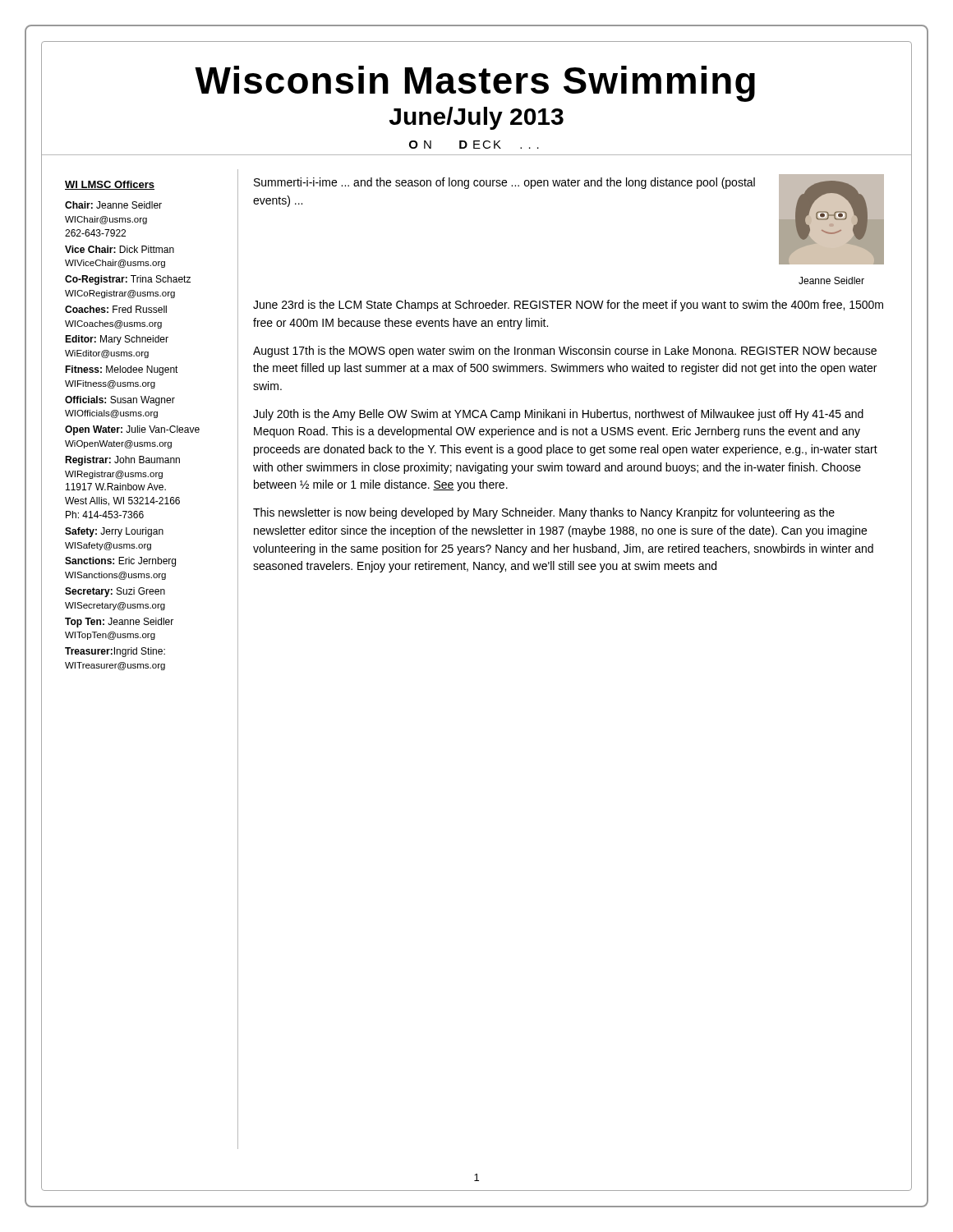Find the element starting "Coaches: Fred Russell WICoaches@usms.org"
This screenshot has height=1232, width=953.
click(x=116, y=316)
